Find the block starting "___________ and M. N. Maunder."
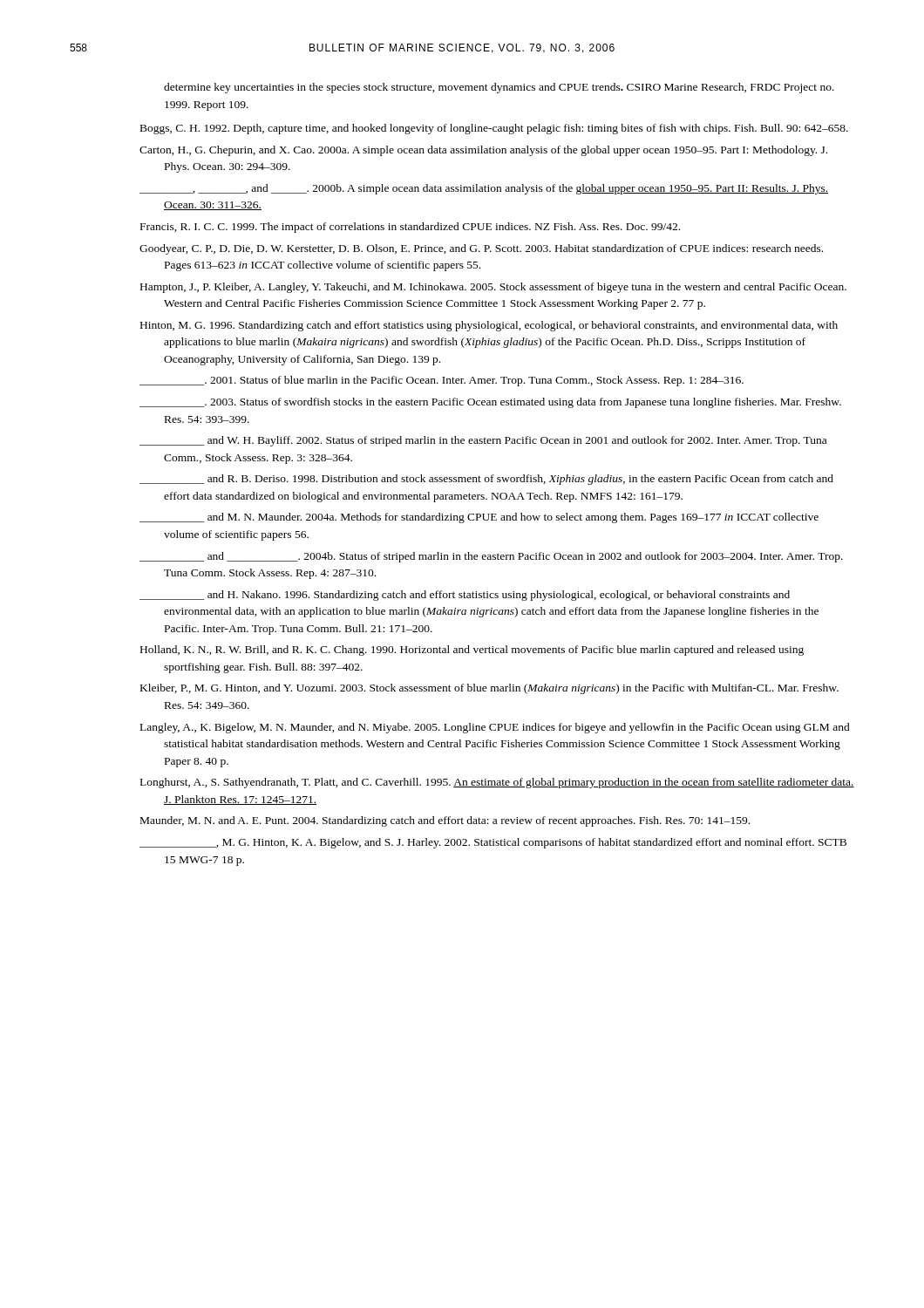 (x=479, y=525)
